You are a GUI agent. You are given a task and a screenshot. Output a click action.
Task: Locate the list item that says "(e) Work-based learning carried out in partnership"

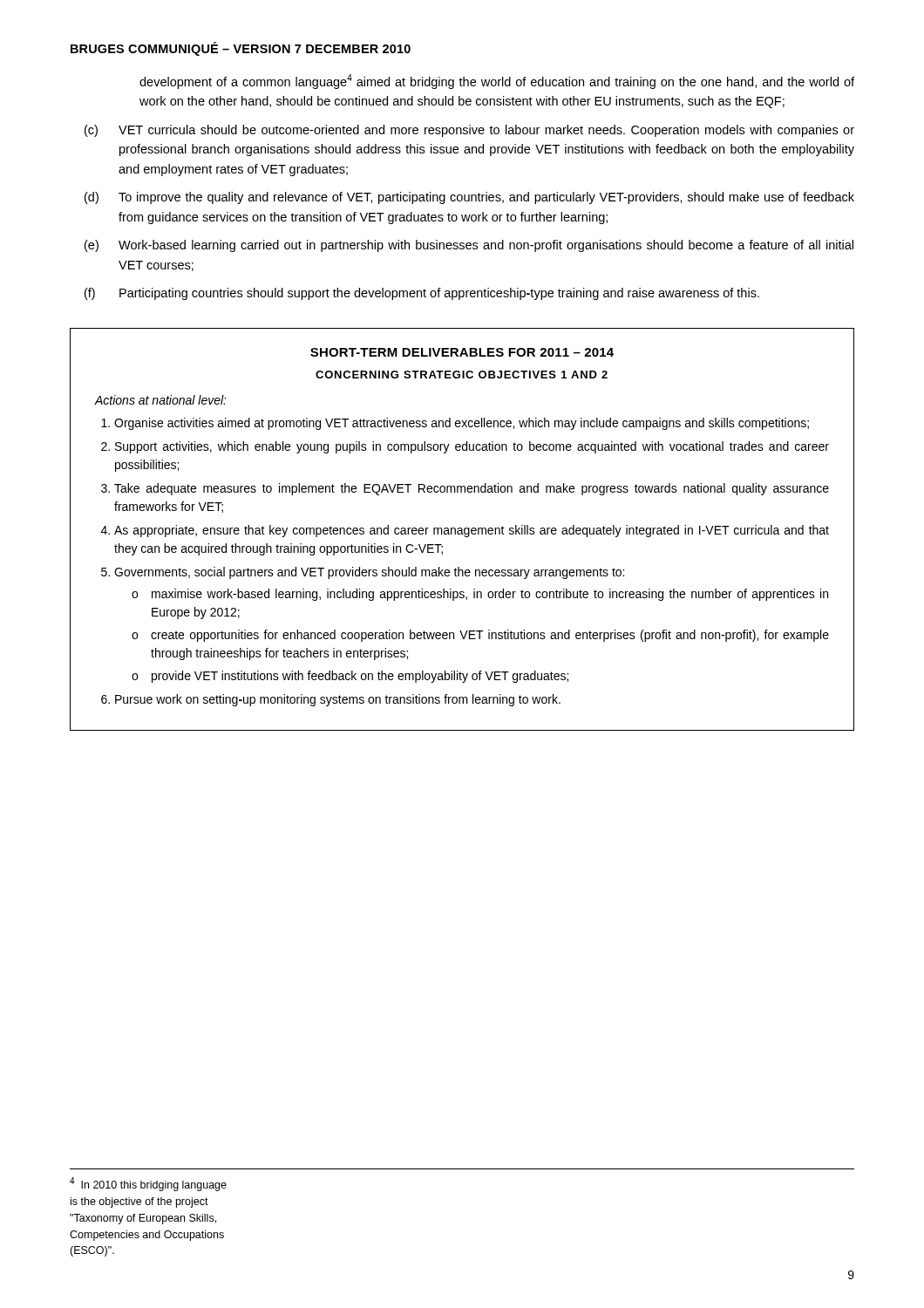point(462,255)
